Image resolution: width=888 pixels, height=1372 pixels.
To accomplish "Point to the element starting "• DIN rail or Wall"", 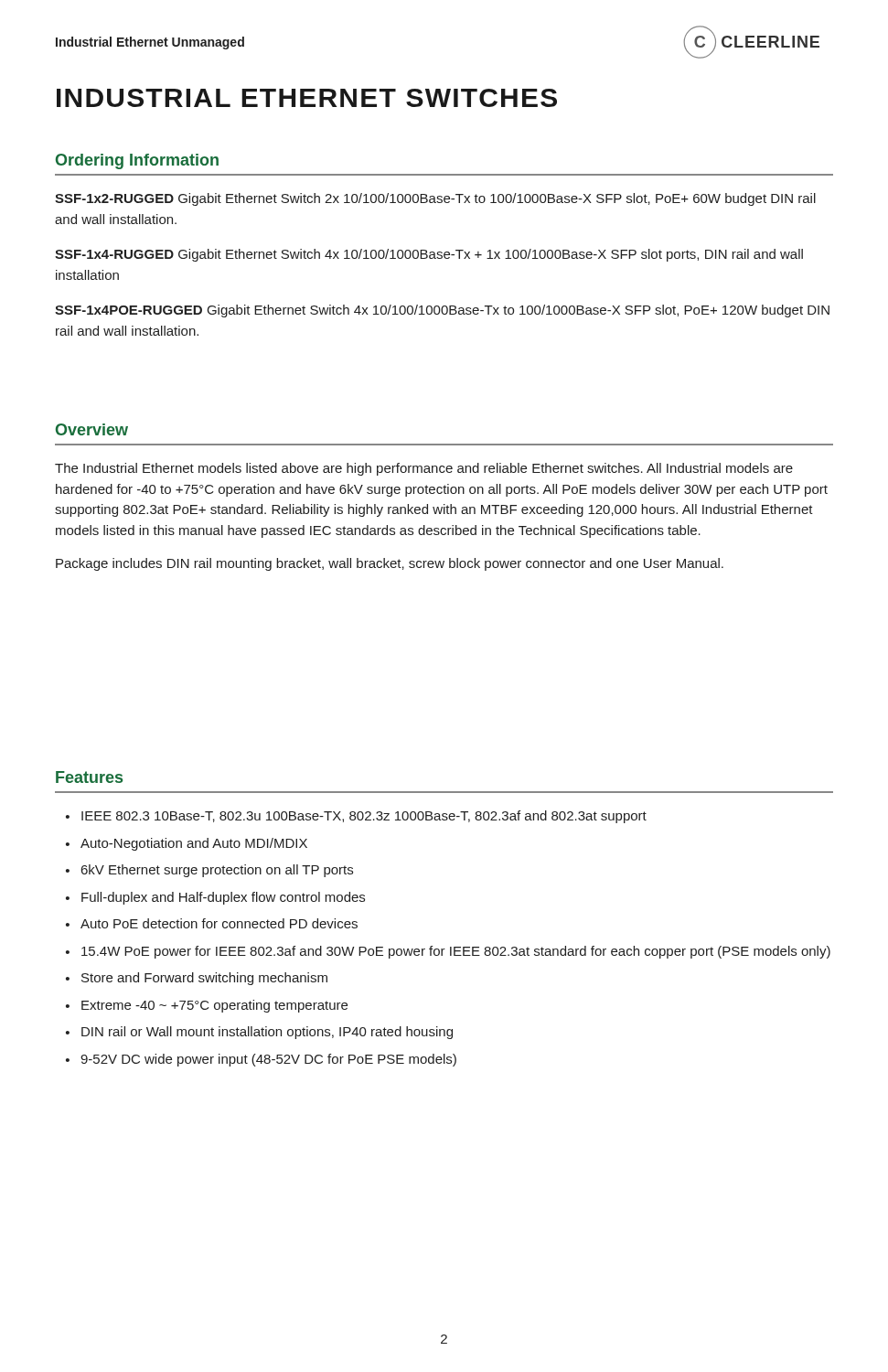I will 444,1032.
